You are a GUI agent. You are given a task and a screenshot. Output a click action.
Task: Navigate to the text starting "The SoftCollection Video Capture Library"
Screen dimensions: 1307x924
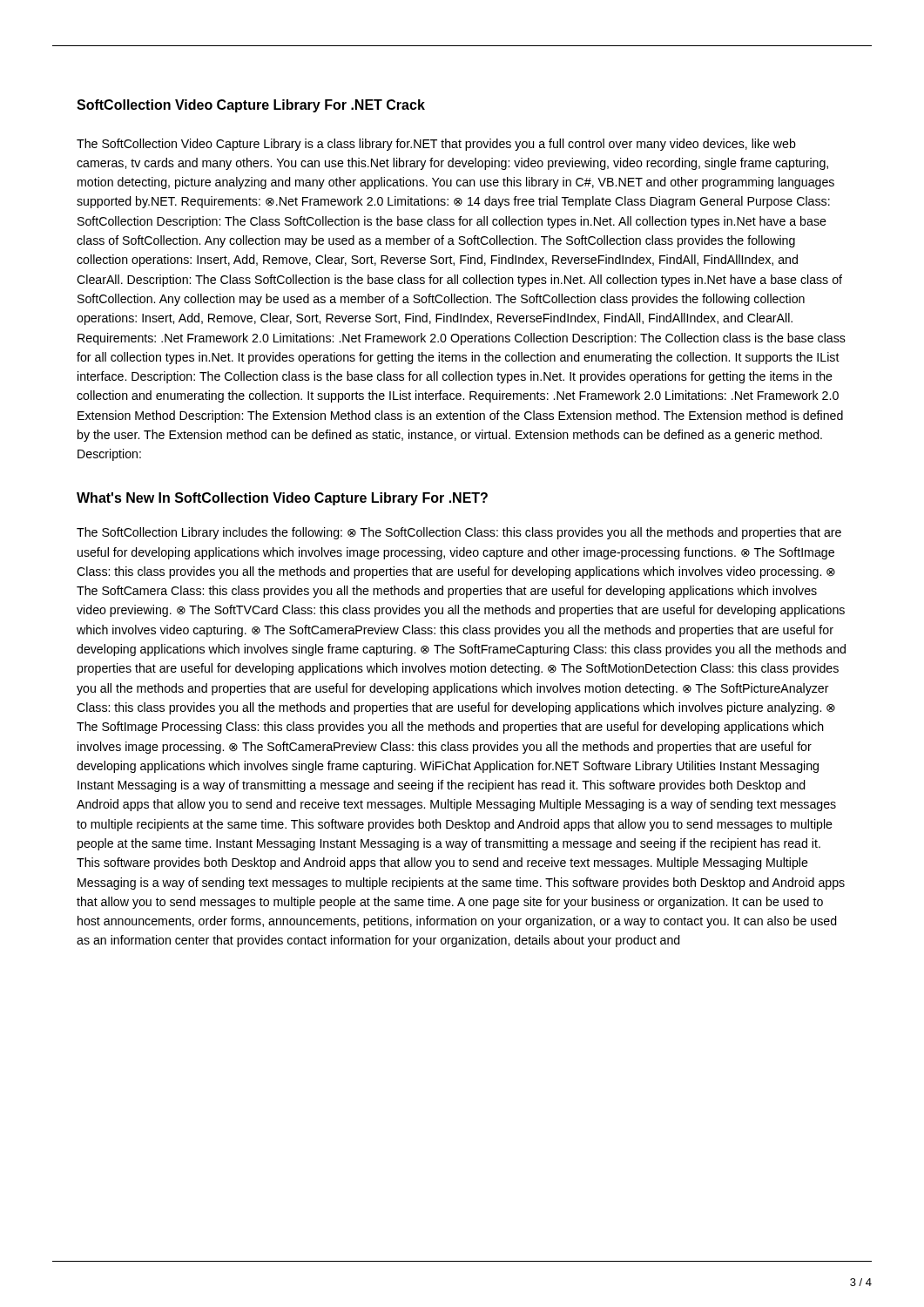[462, 299]
